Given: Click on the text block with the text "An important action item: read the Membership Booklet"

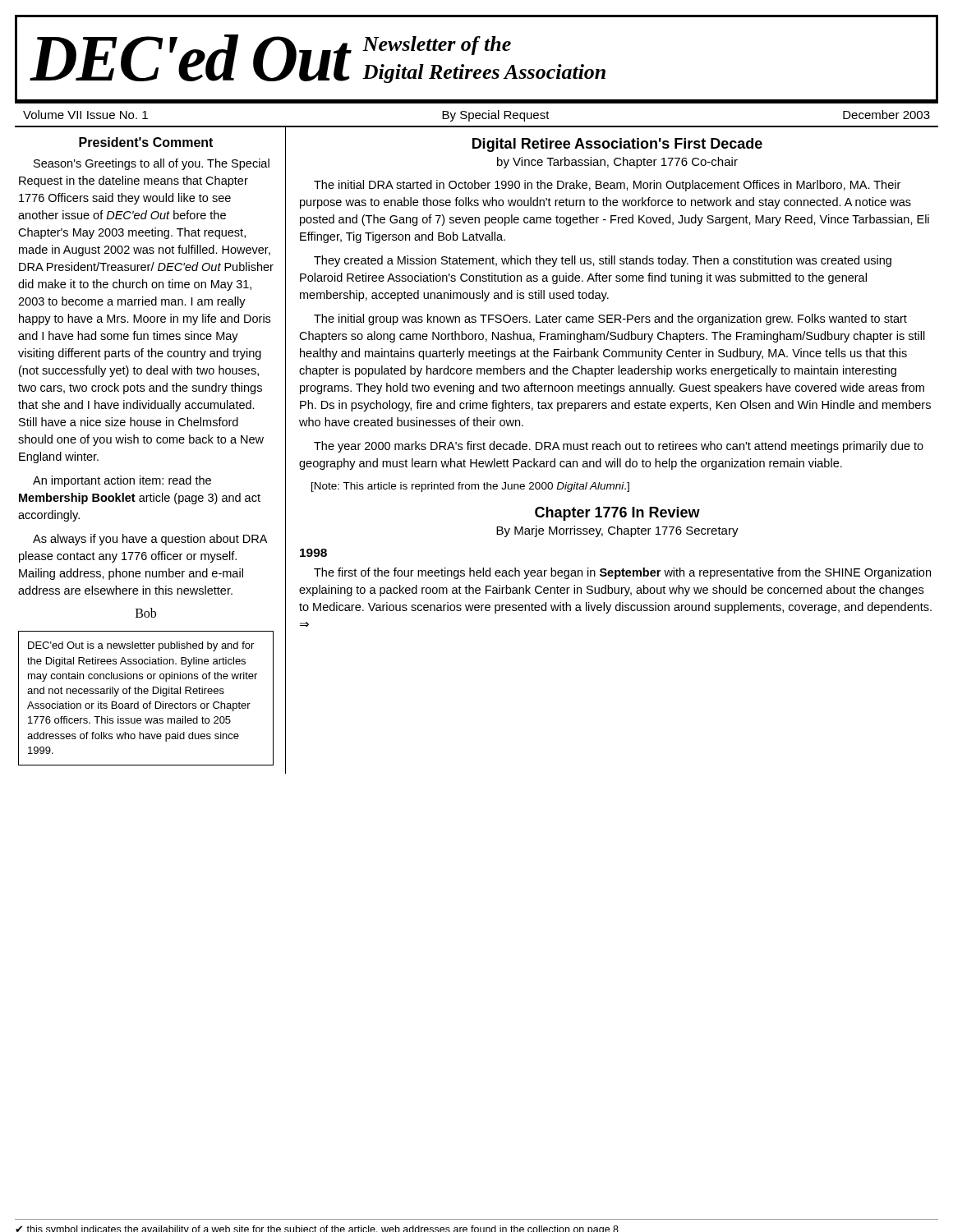Looking at the screenshot, I should click(139, 498).
